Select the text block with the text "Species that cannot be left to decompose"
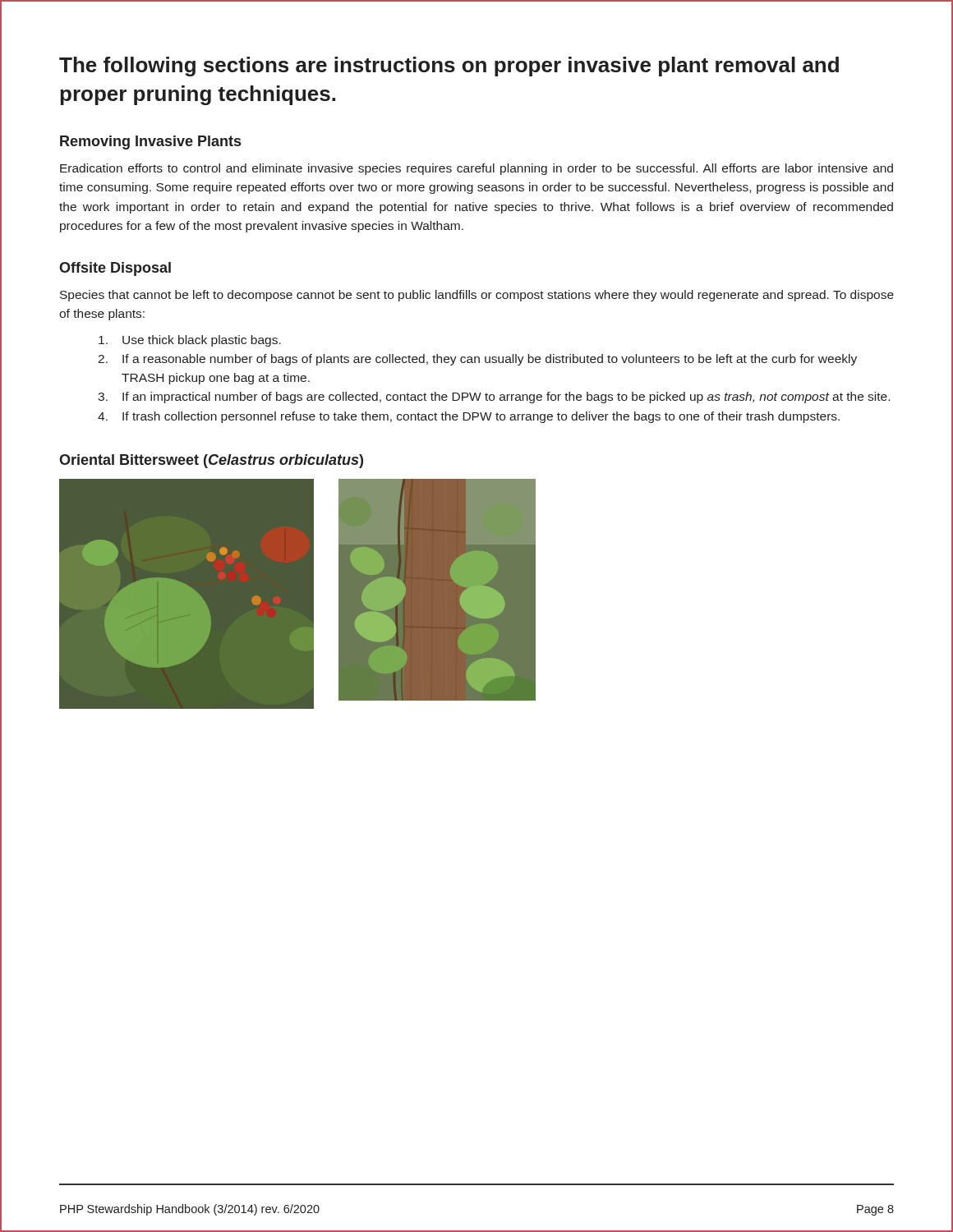This screenshot has height=1232, width=953. [x=476, y=304]
